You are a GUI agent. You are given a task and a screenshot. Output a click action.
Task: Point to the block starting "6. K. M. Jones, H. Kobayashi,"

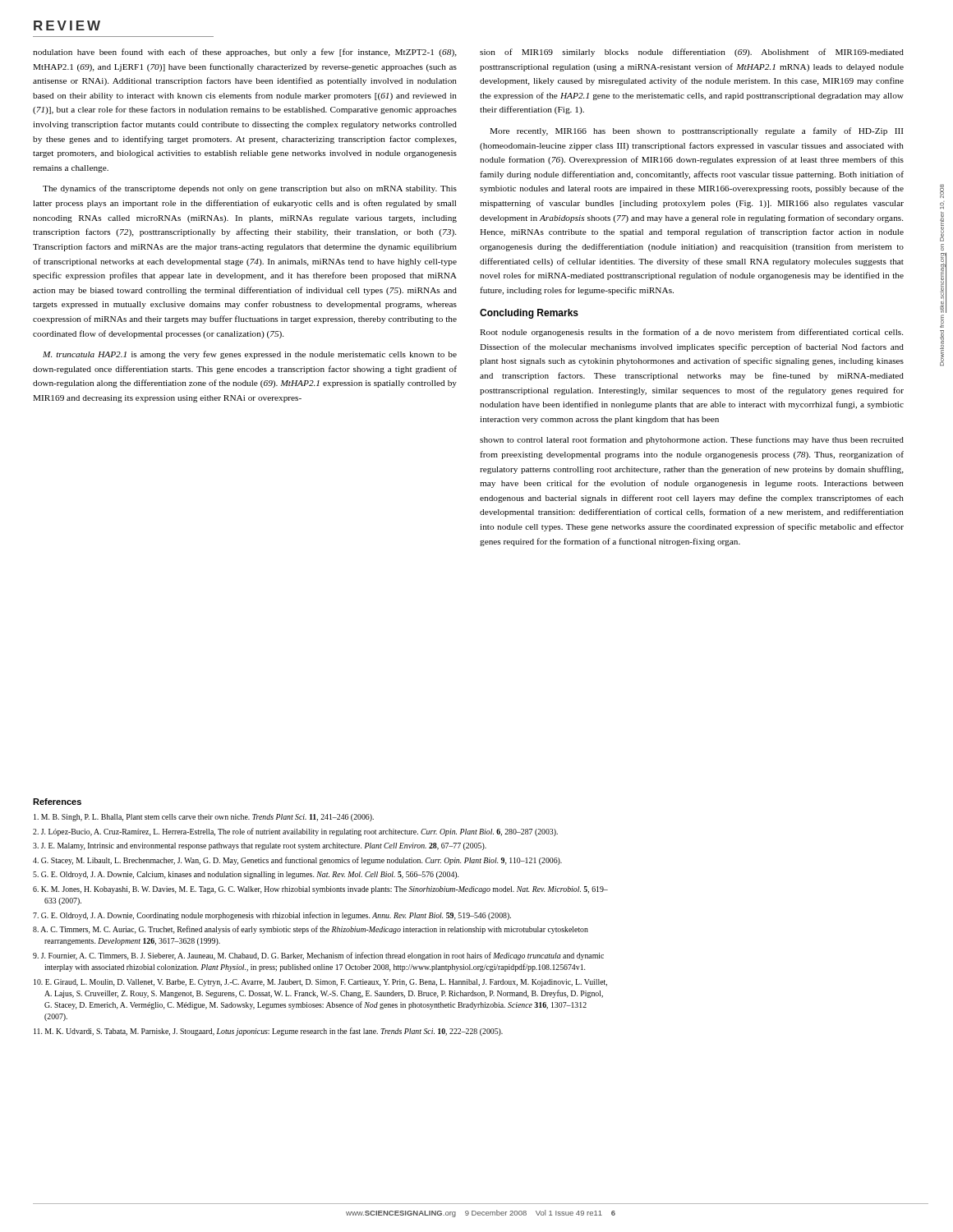pos(320,895)
